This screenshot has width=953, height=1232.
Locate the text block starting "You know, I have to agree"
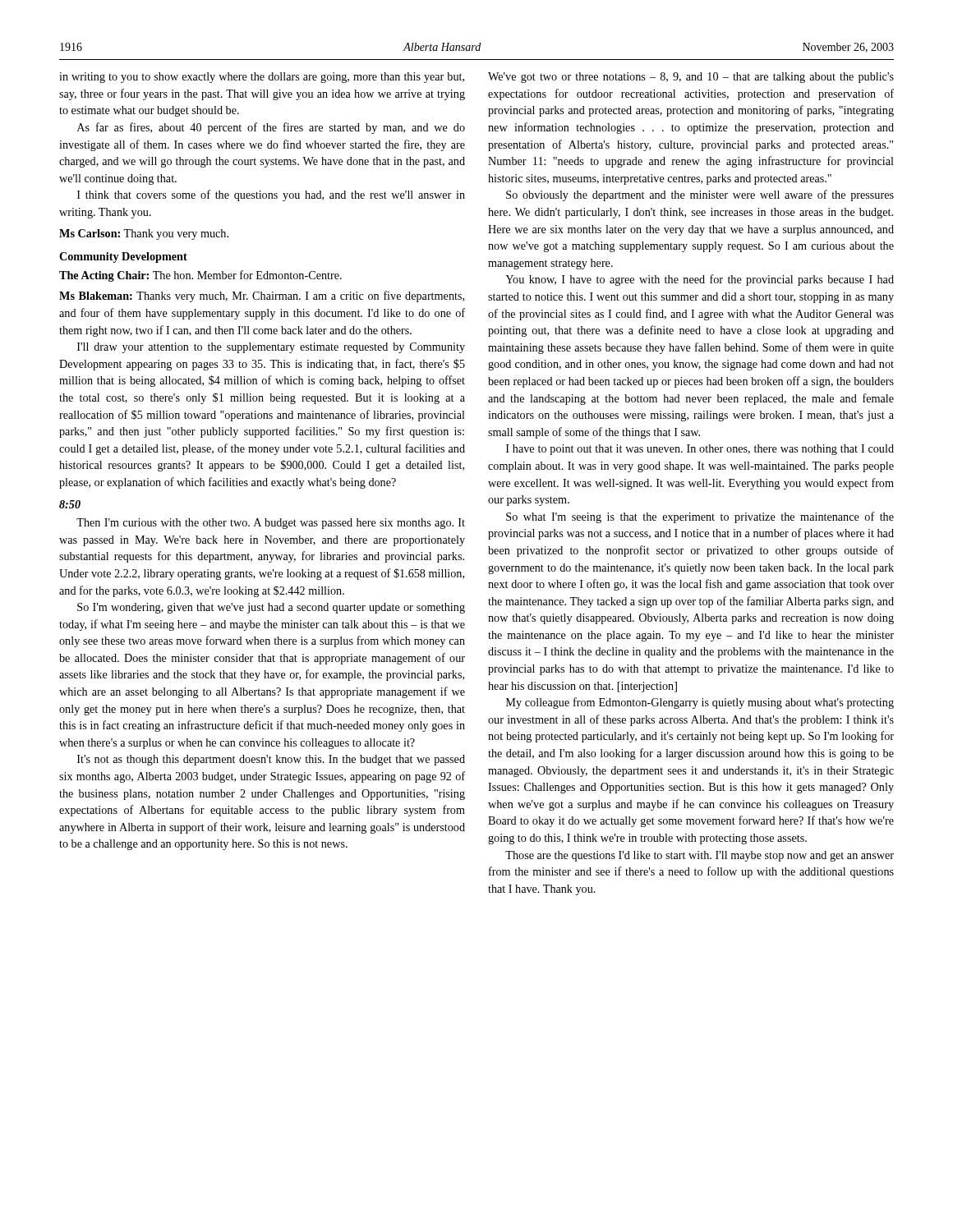pos(691,356)
